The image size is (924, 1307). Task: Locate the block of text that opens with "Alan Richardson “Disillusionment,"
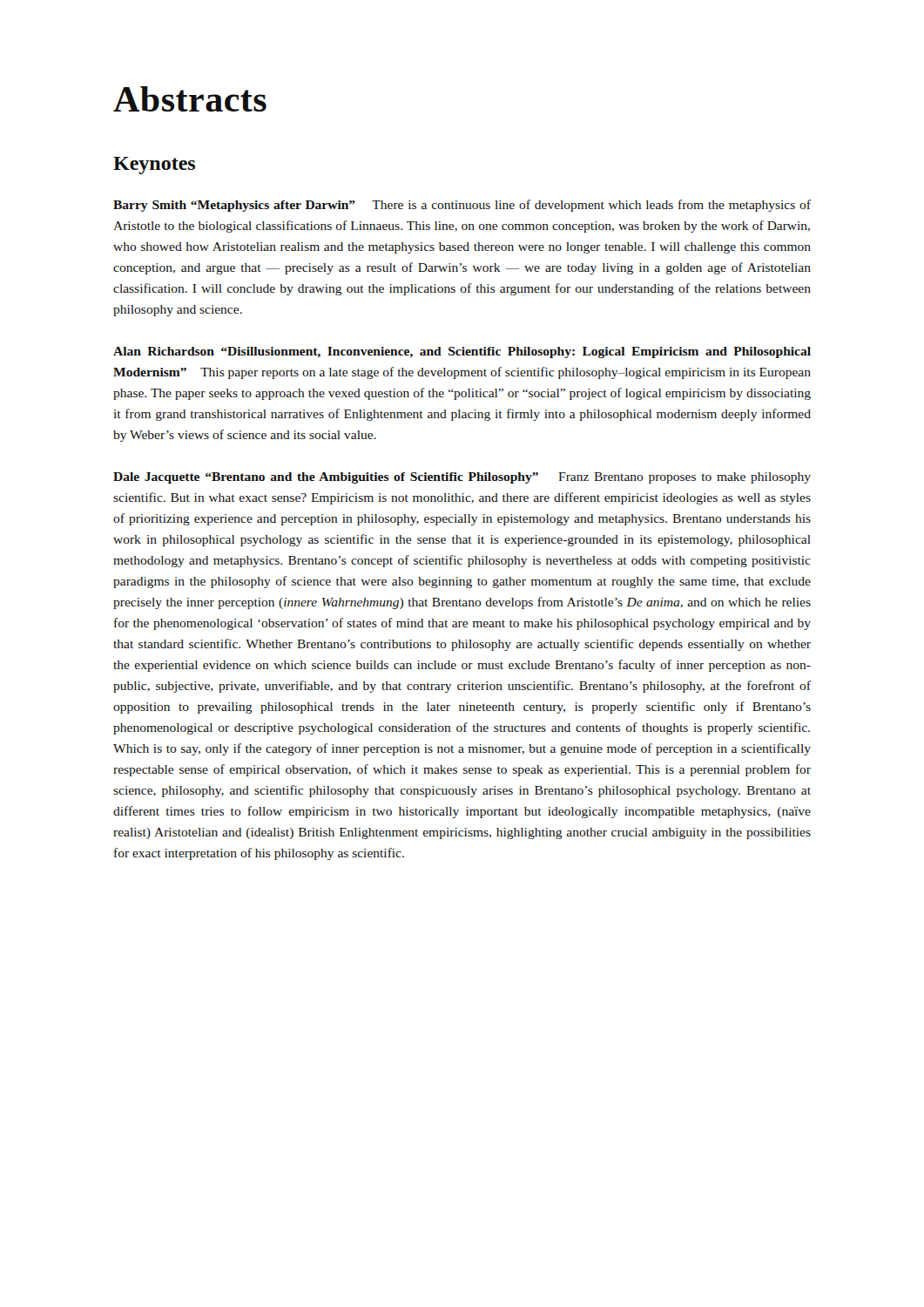(462, 393)
